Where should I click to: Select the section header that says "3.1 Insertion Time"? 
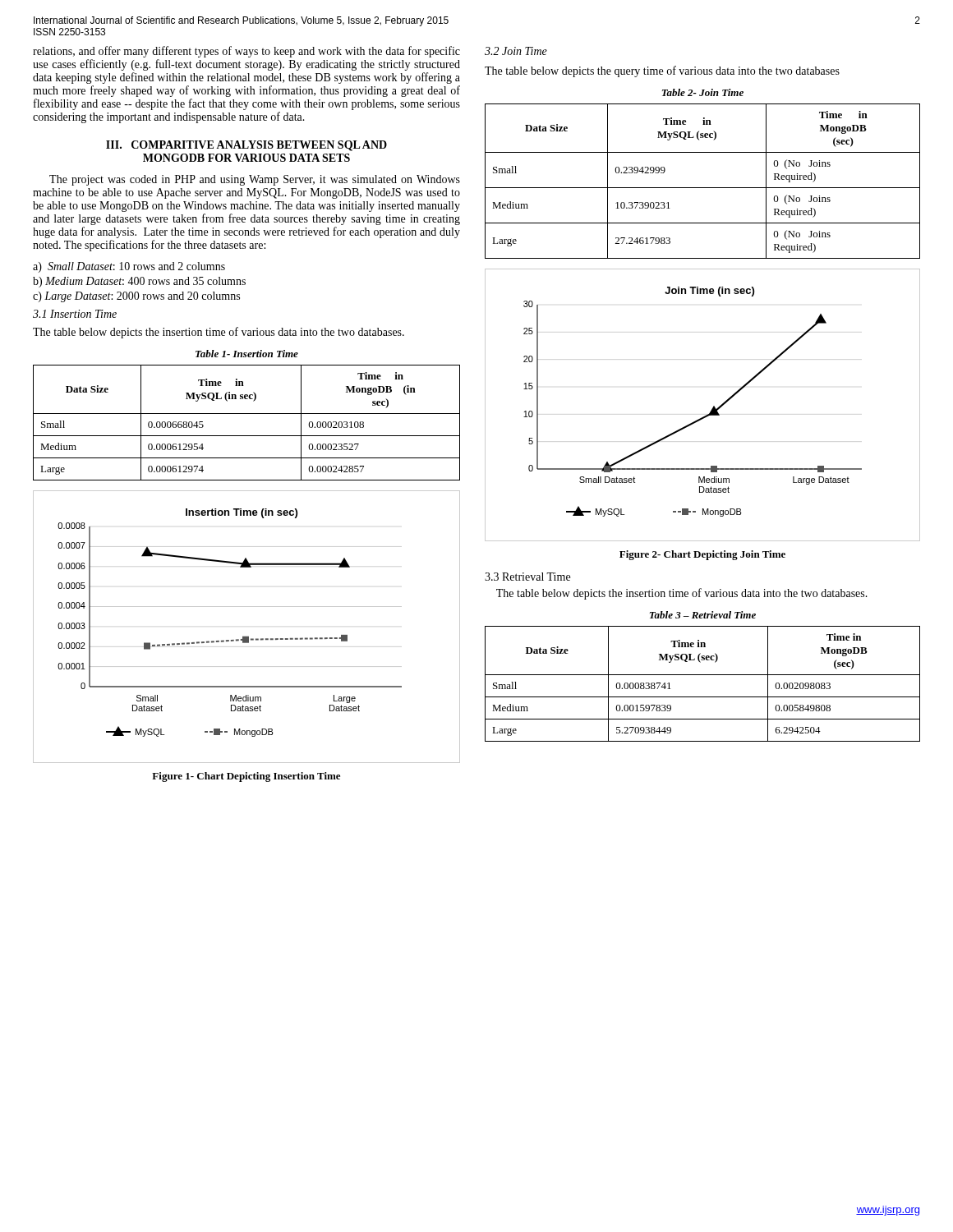75,314
